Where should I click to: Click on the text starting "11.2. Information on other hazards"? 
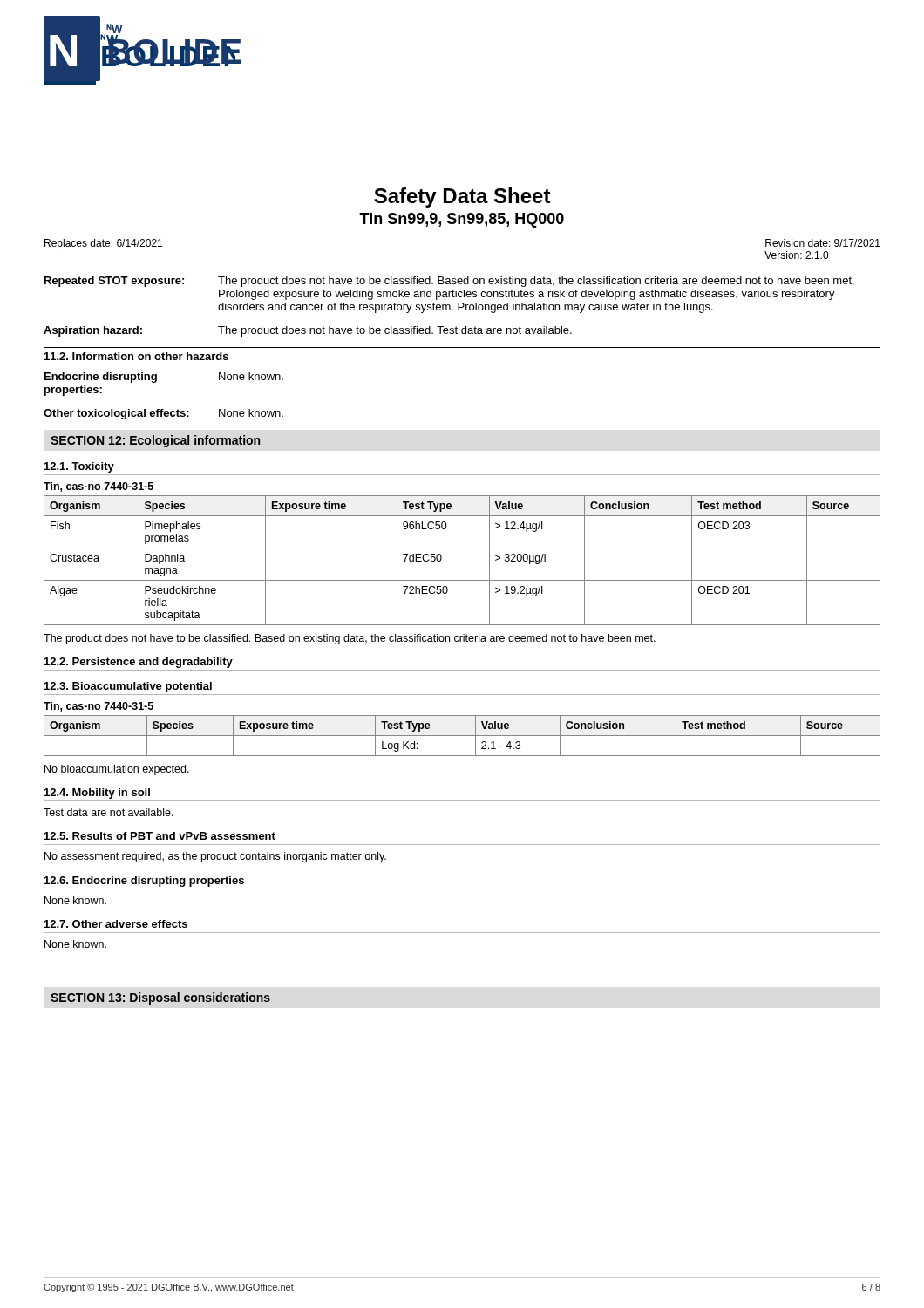coord(136,356)
